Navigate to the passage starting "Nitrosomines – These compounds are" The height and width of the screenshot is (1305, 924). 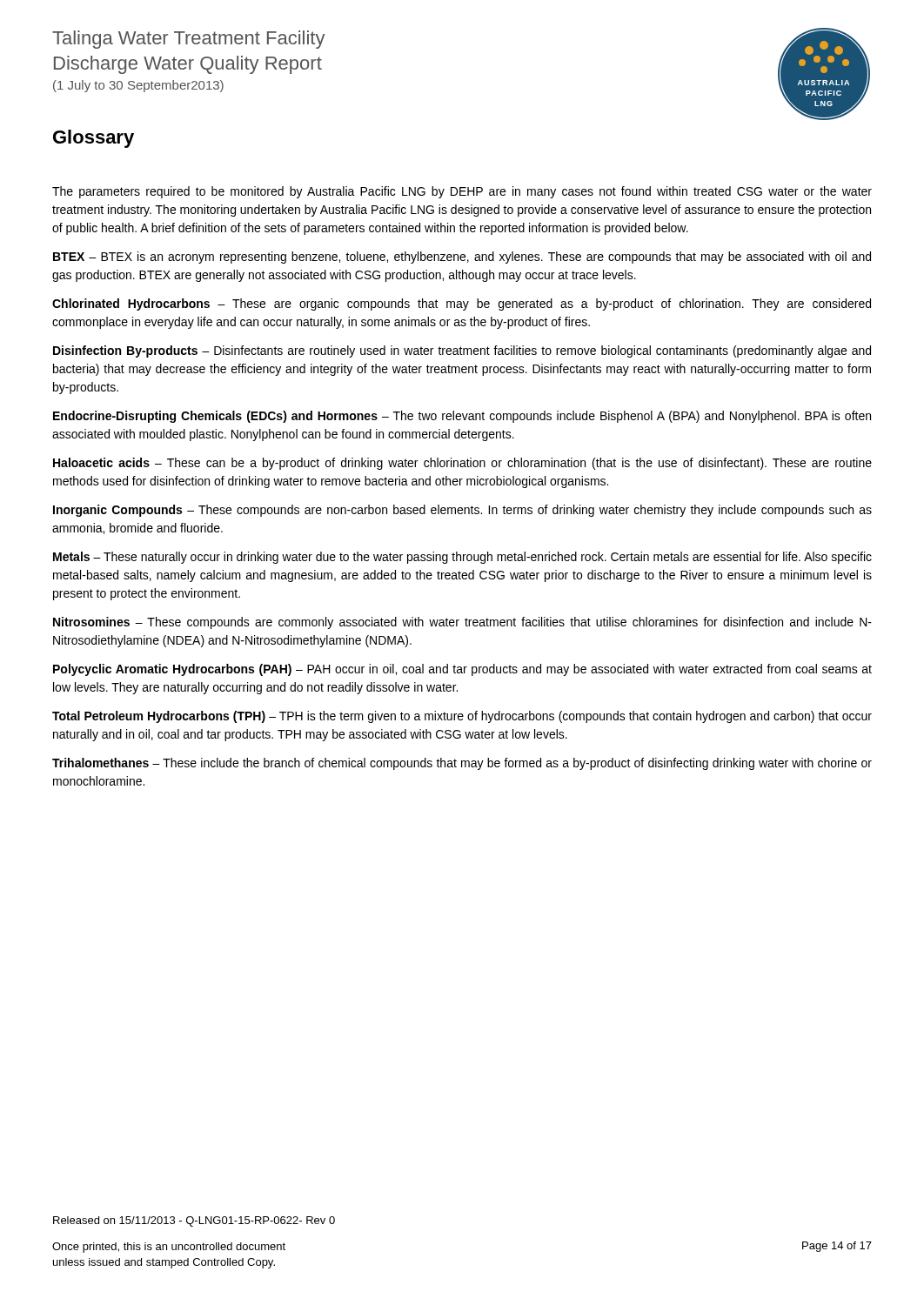point(462,631)
